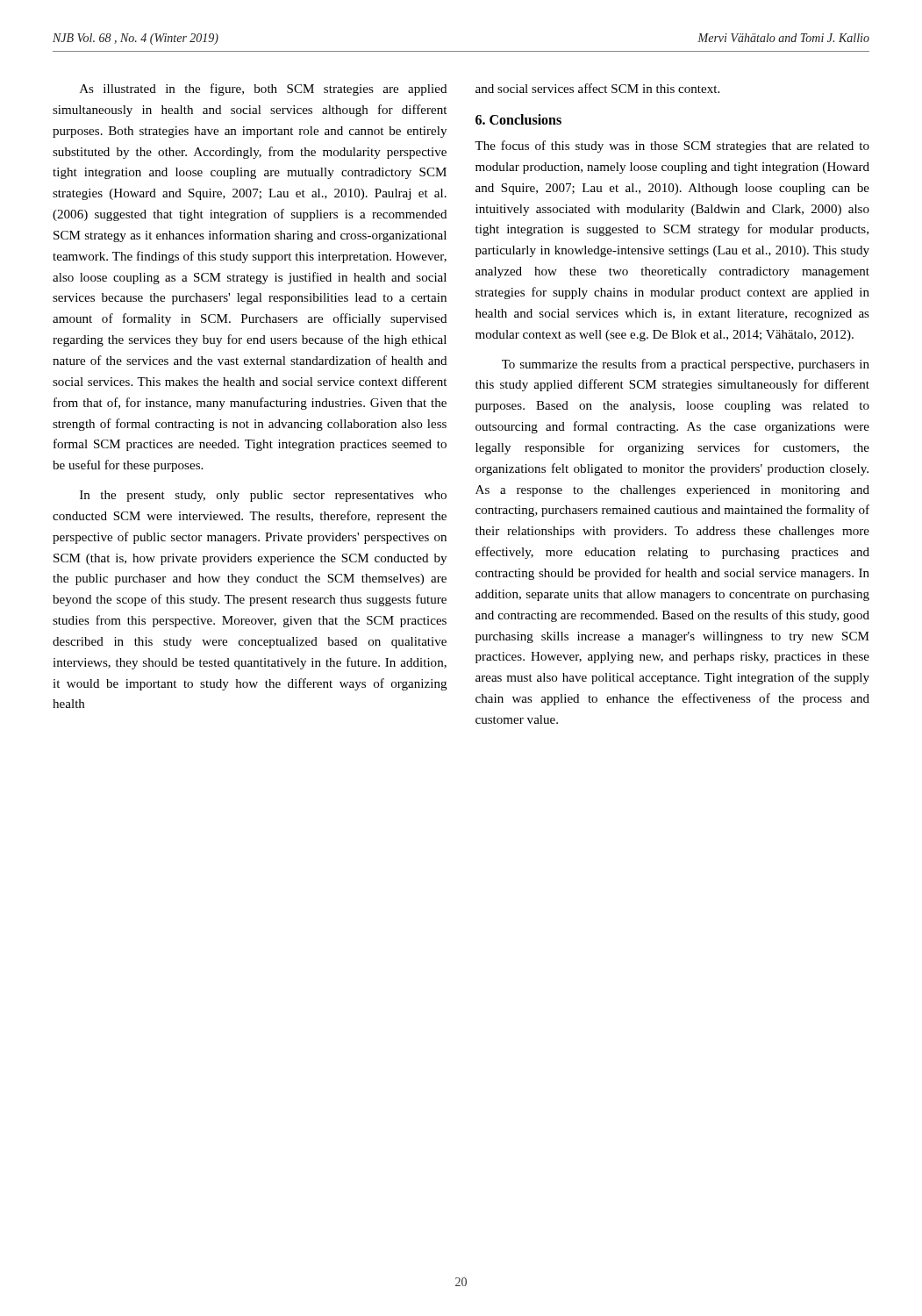
Task: Click on the text starting "6. Conclusions"
Action: (518, 119)
